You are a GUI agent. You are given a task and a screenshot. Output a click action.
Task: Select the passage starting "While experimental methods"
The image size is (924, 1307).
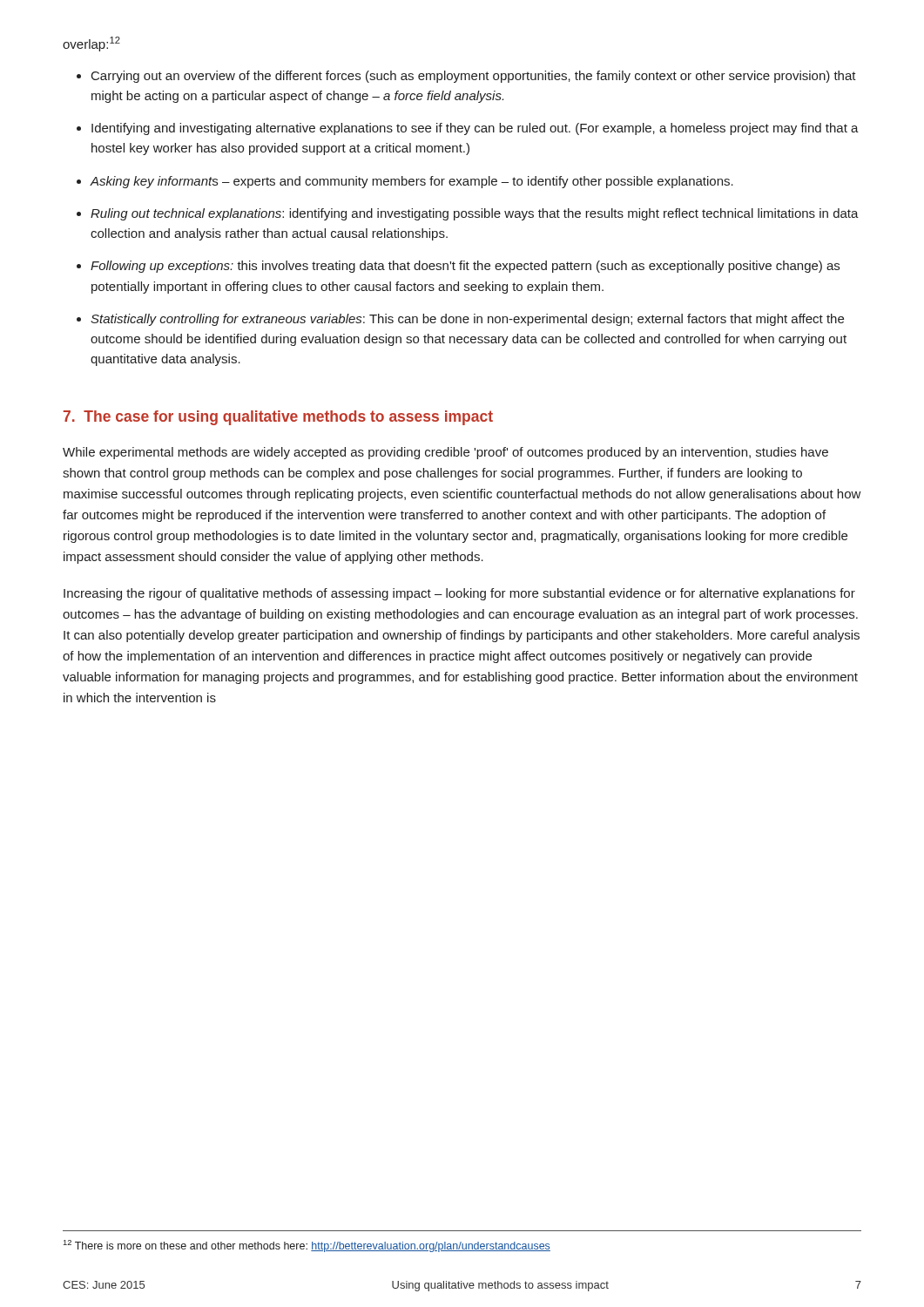click(x=462, y=504)
